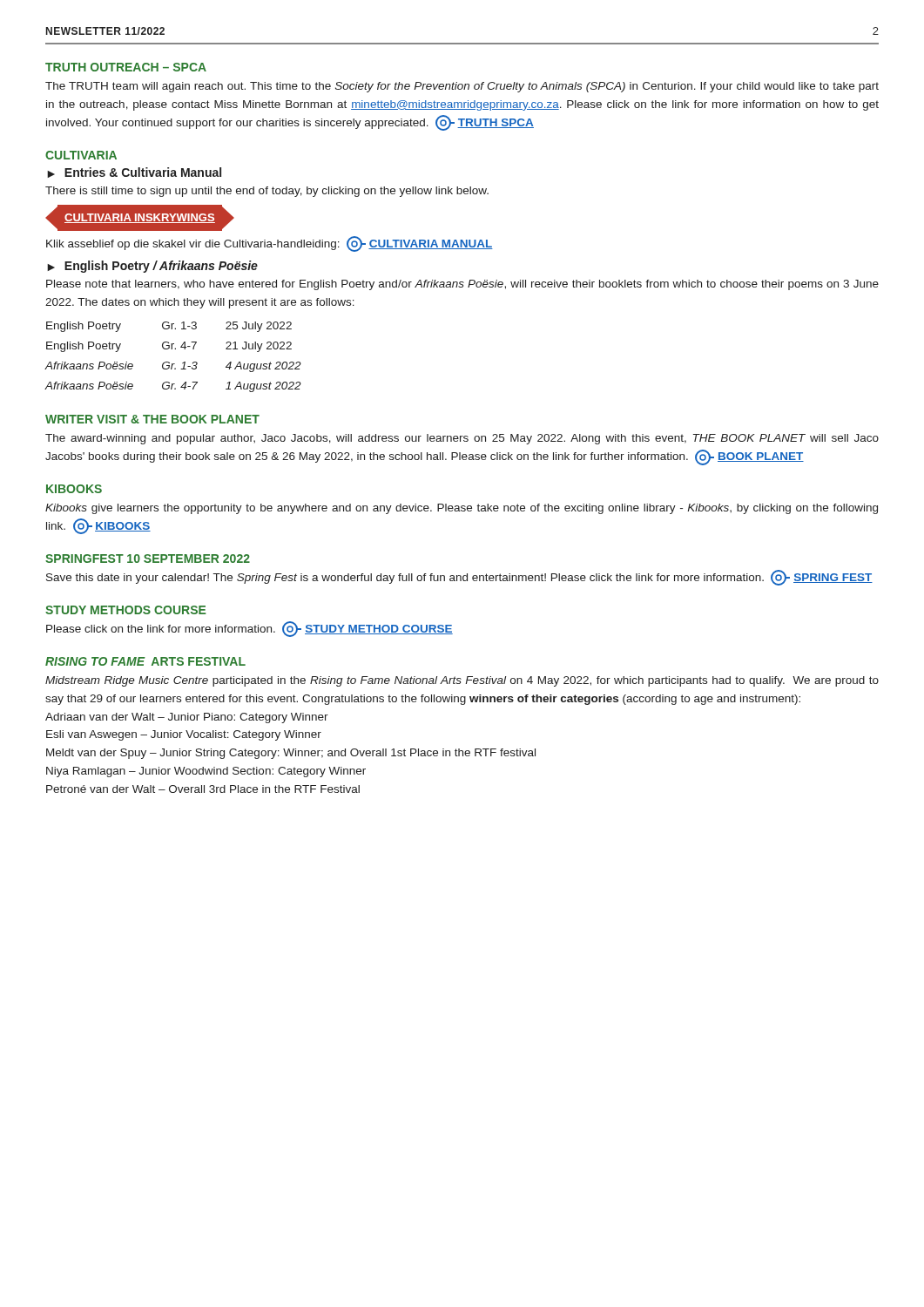
Task: Locate the block starting "TRUTH OUTREACH – SPCA"
Action: click(x=126, y=67)
